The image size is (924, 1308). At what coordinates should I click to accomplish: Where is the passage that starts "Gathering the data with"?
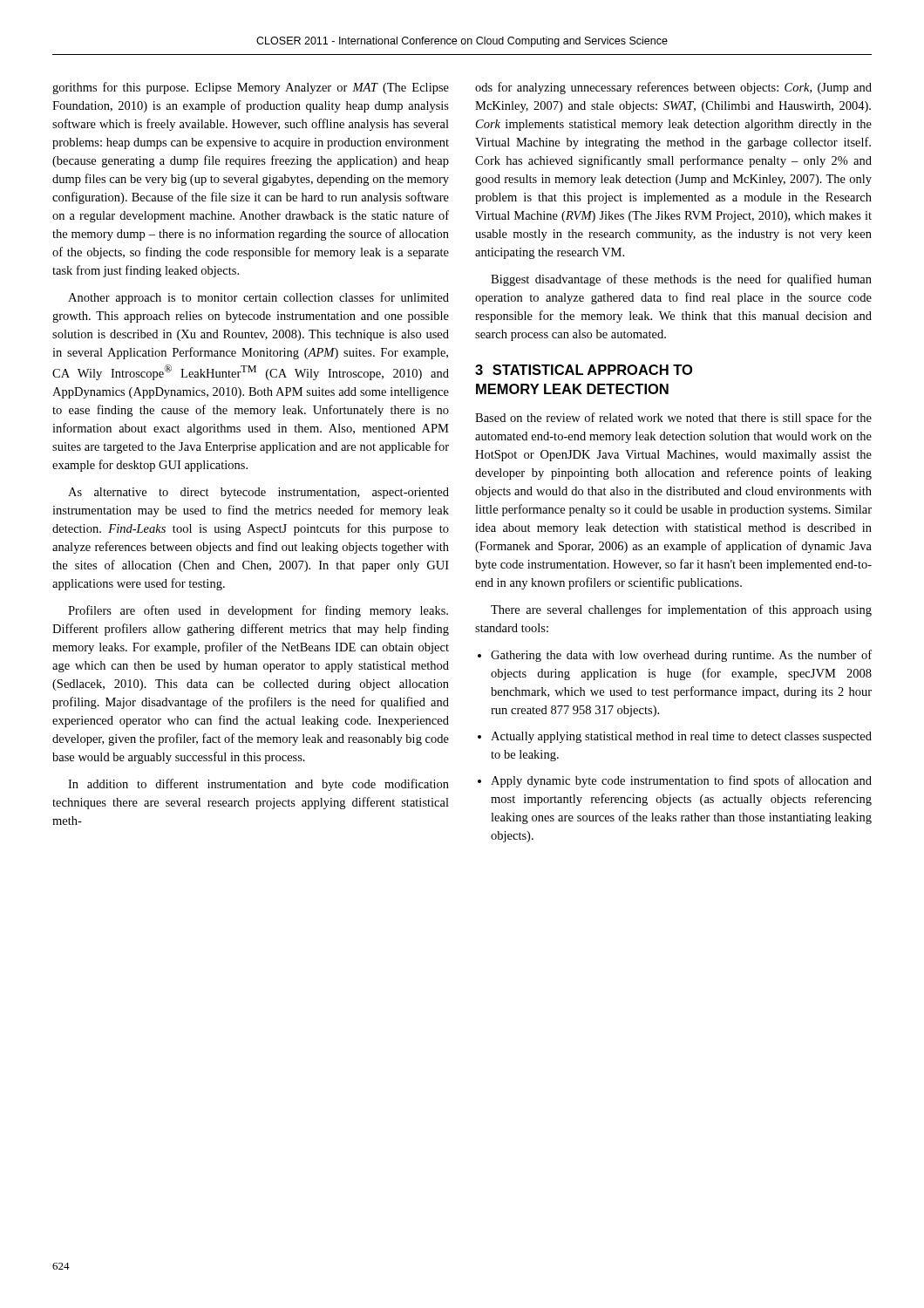click(x=673, y=683)
